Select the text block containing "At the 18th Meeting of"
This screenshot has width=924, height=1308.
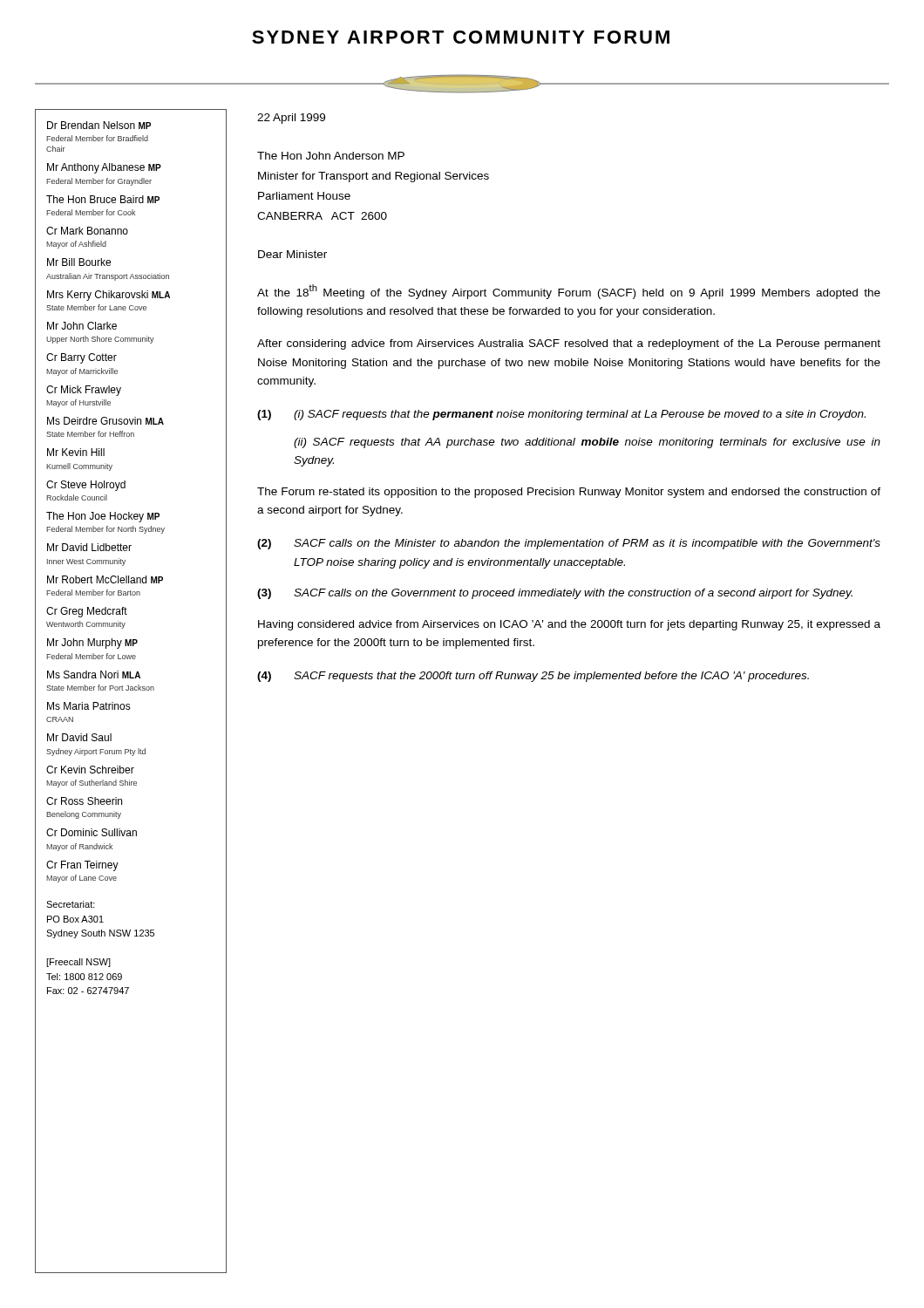coord(569,300)
